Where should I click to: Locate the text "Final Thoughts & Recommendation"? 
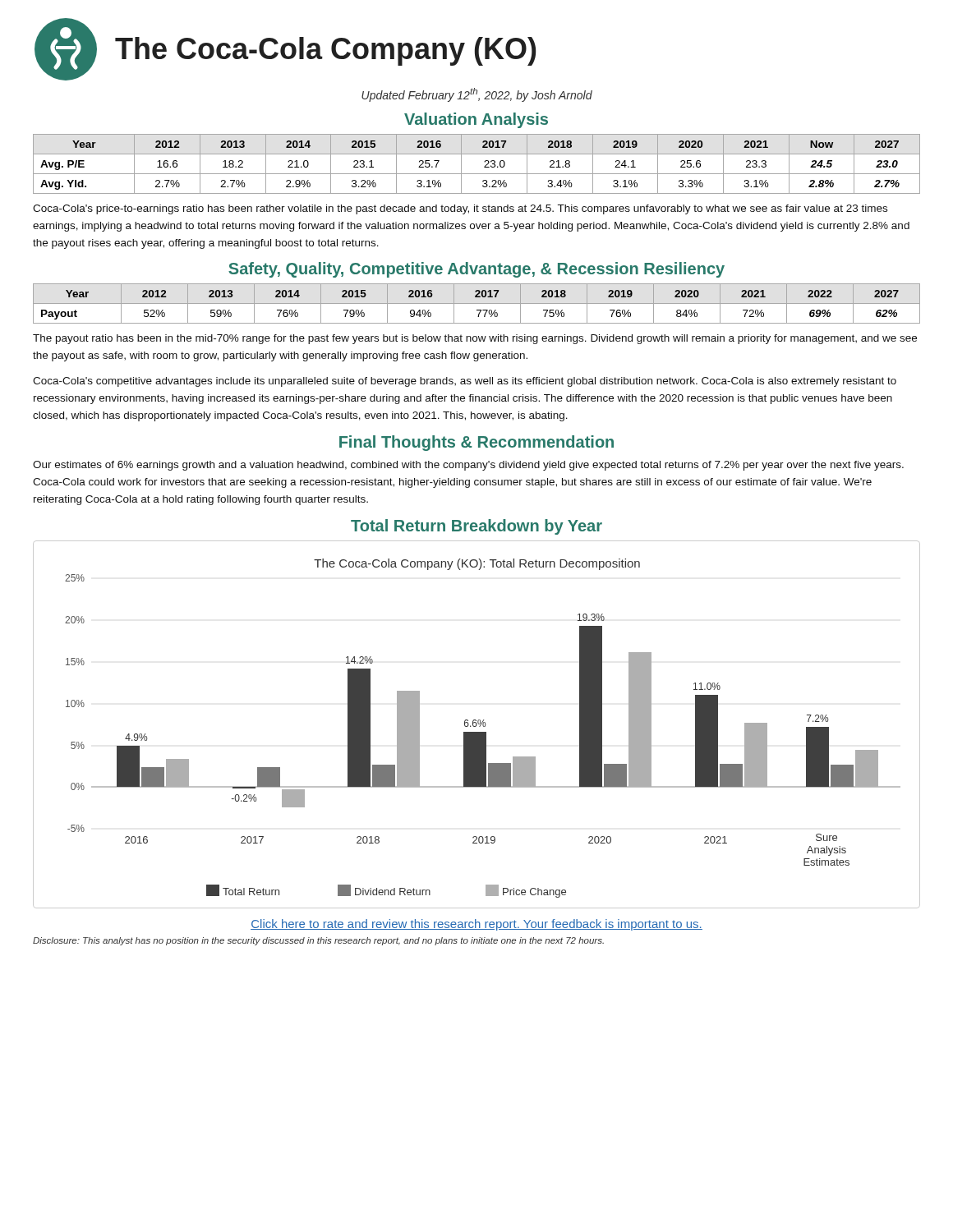476,442
